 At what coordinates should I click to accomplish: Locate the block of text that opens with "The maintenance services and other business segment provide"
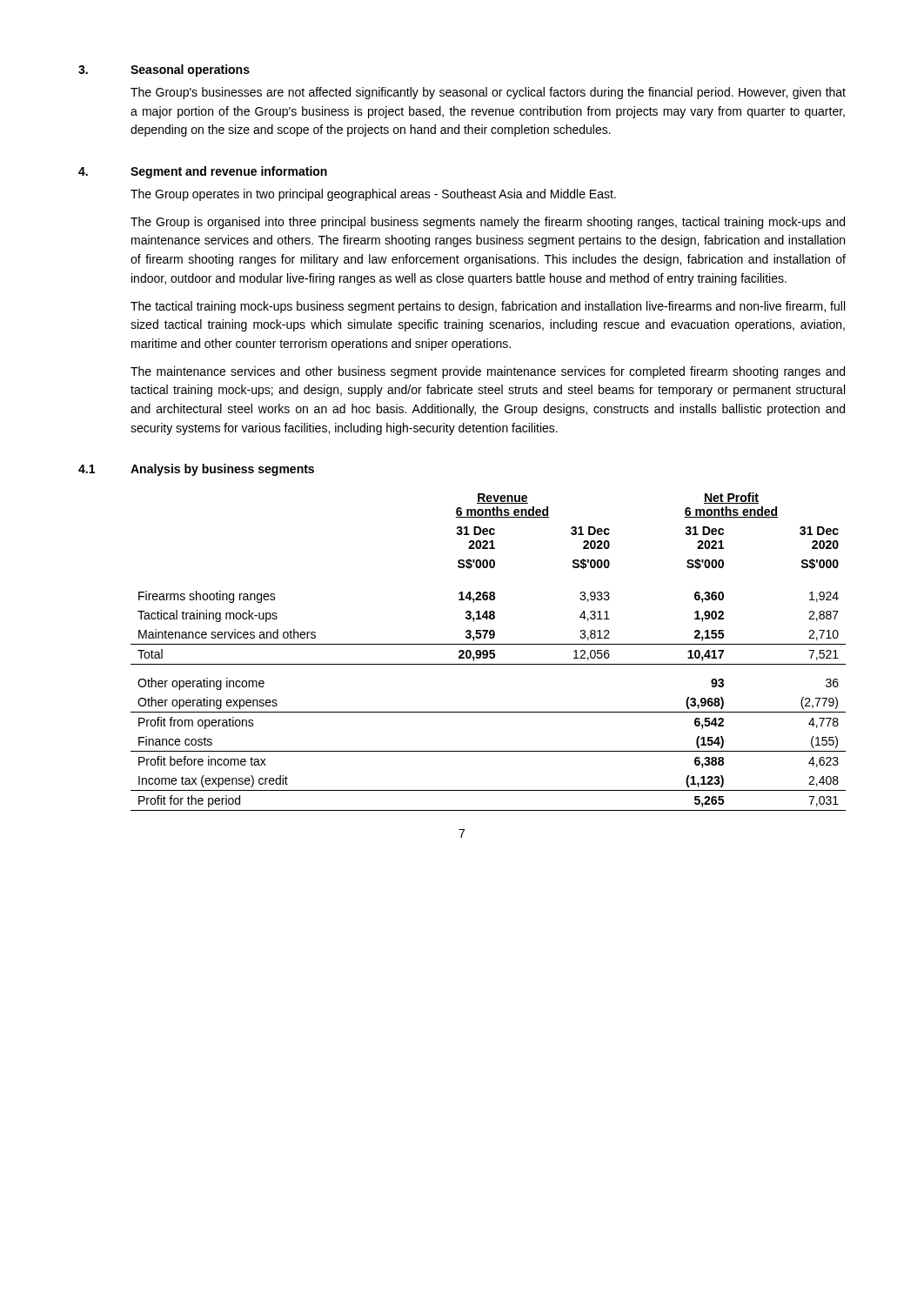488,399
